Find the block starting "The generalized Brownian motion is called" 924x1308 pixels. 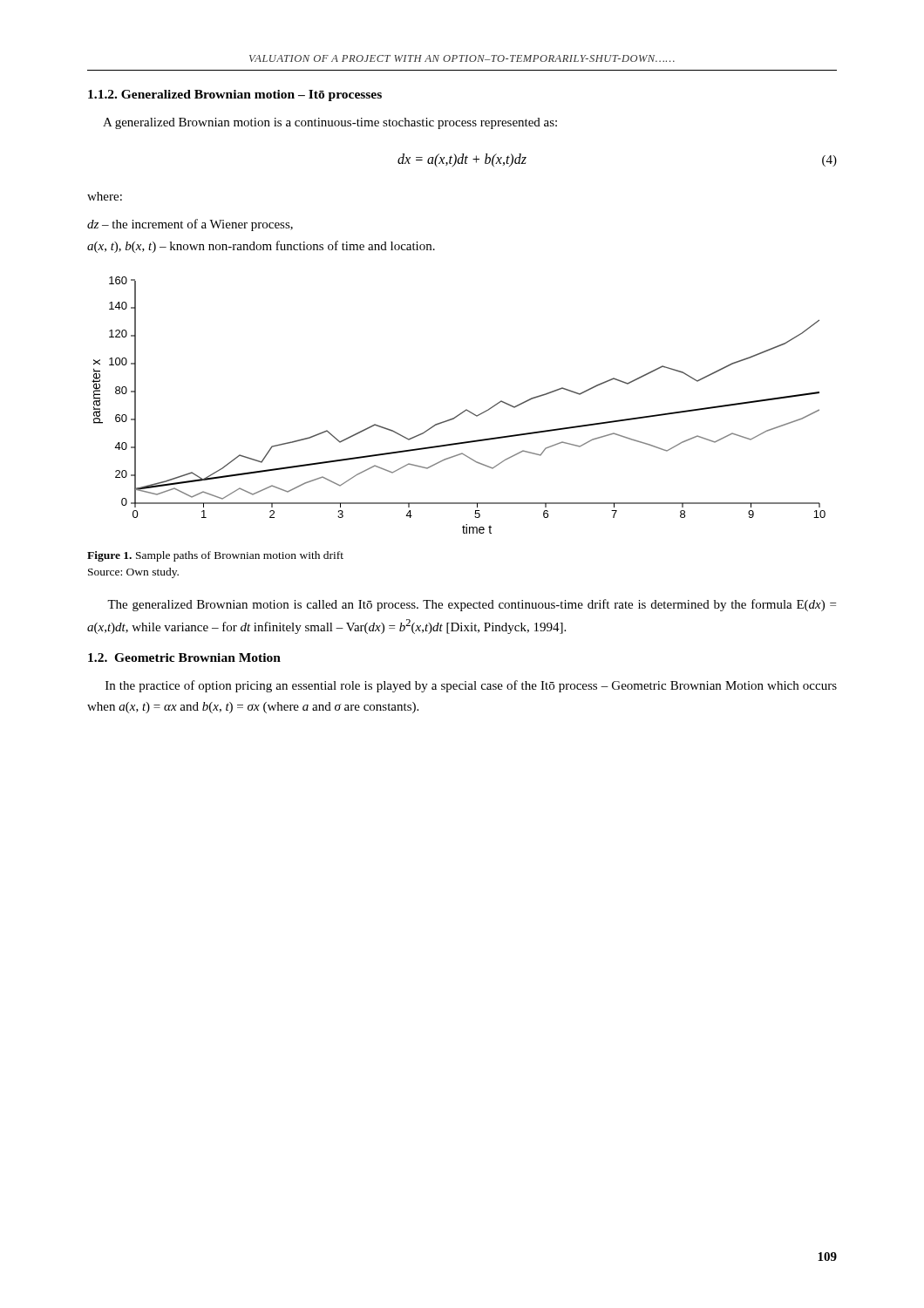click(462, 616)
